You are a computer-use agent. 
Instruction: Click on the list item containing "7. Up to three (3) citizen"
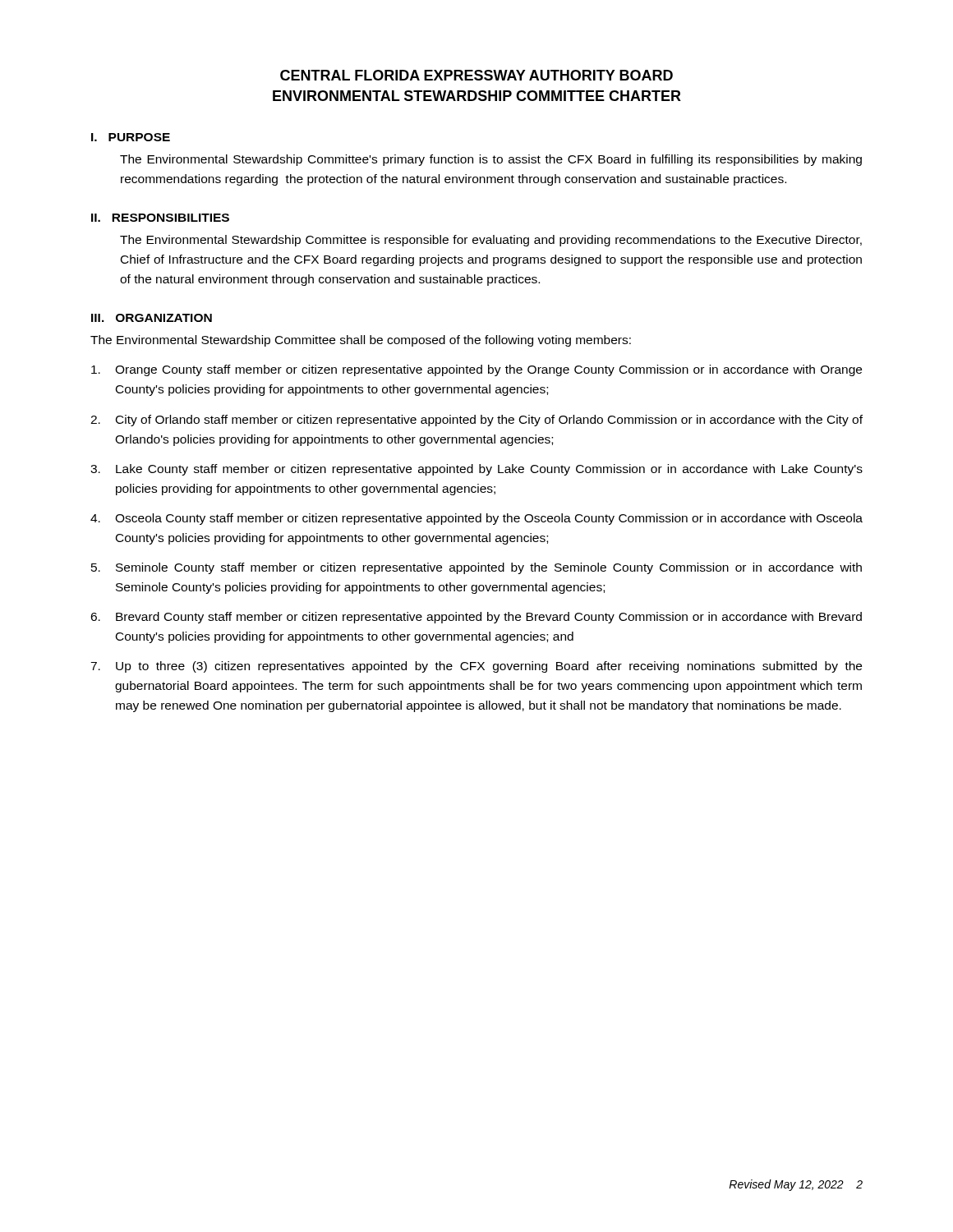click(476, 686)
